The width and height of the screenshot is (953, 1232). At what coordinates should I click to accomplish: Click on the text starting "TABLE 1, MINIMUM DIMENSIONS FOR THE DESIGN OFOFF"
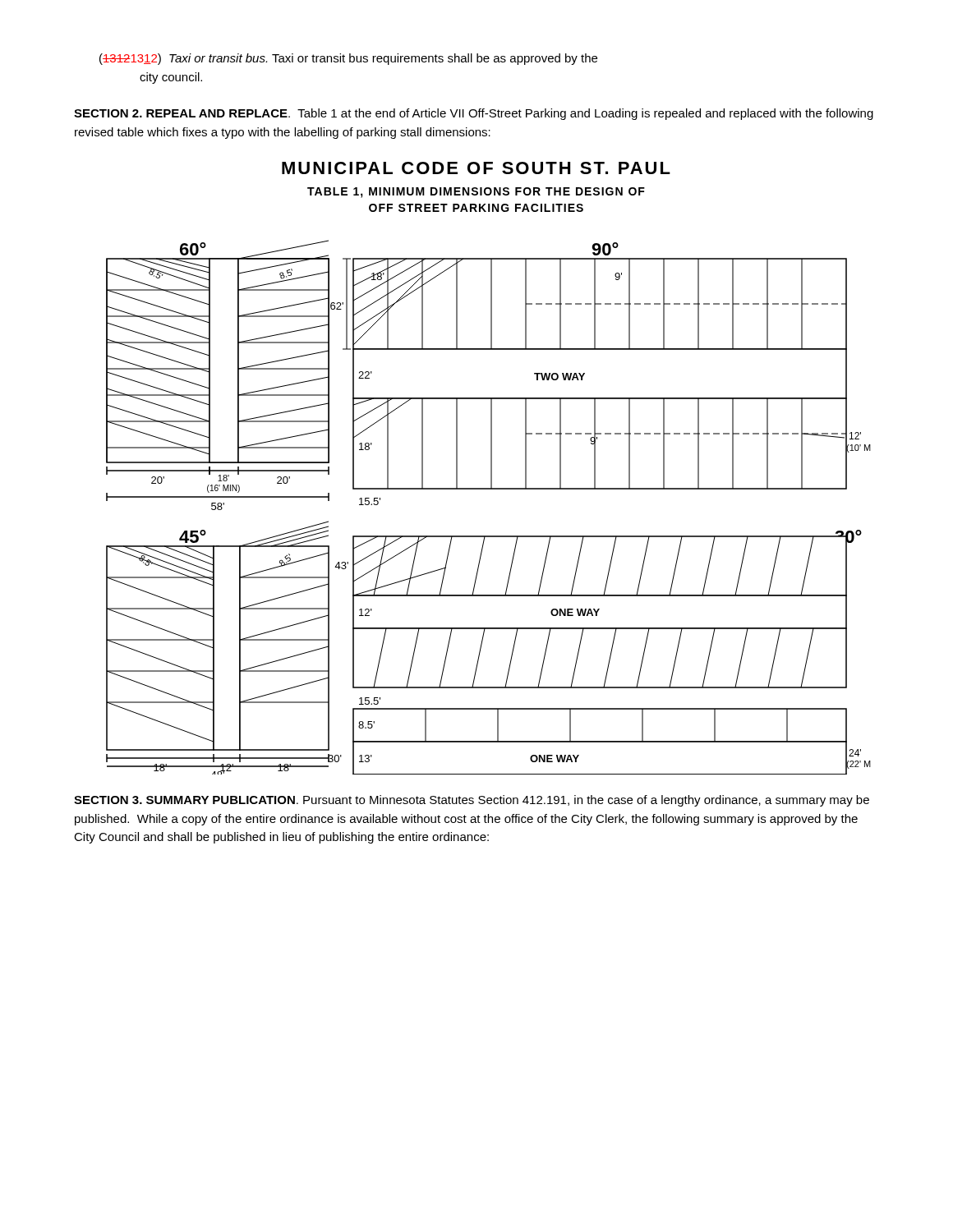476,199
